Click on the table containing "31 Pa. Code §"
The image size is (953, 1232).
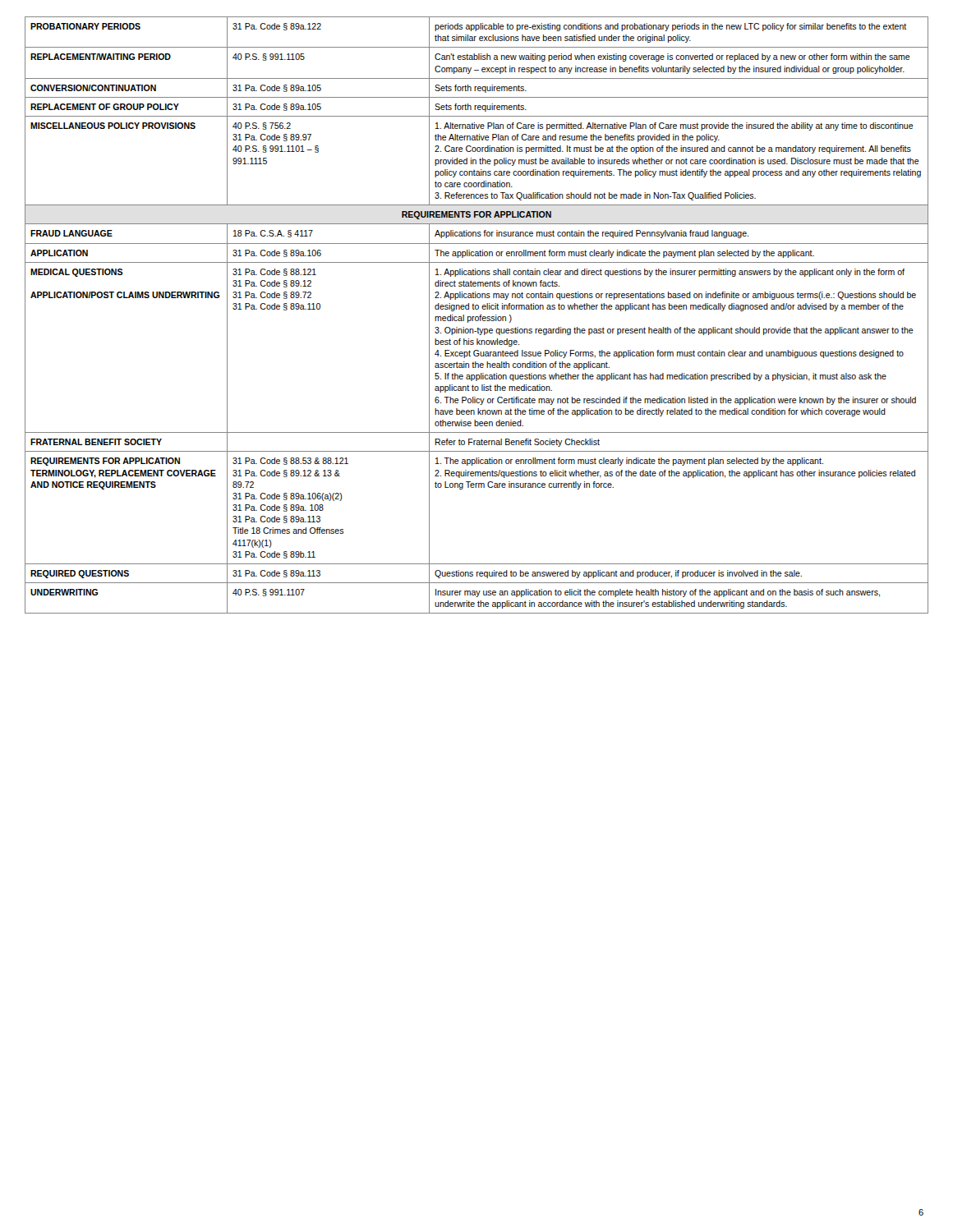tap(476, 315)
